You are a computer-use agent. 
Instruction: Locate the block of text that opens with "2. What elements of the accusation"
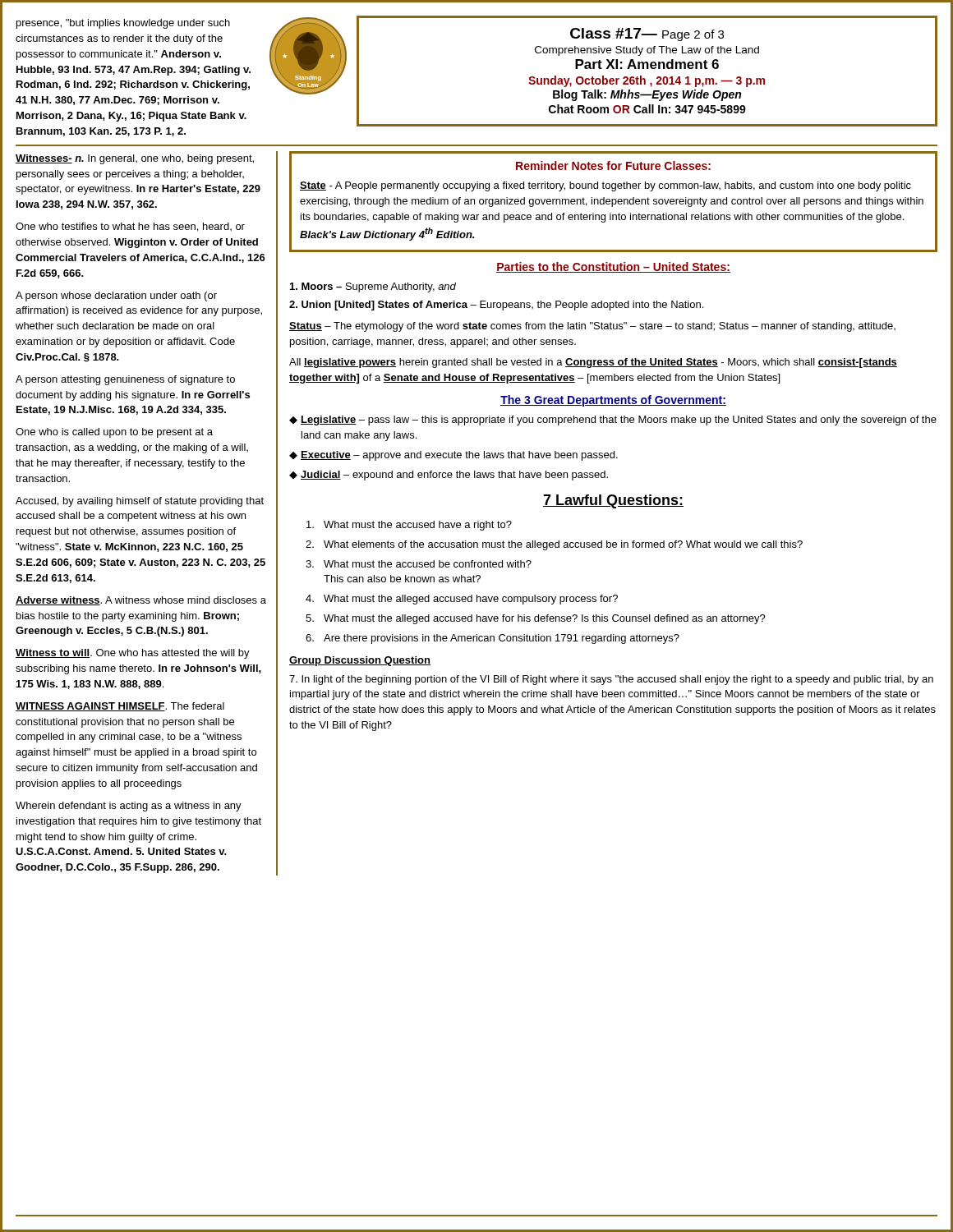554,545
